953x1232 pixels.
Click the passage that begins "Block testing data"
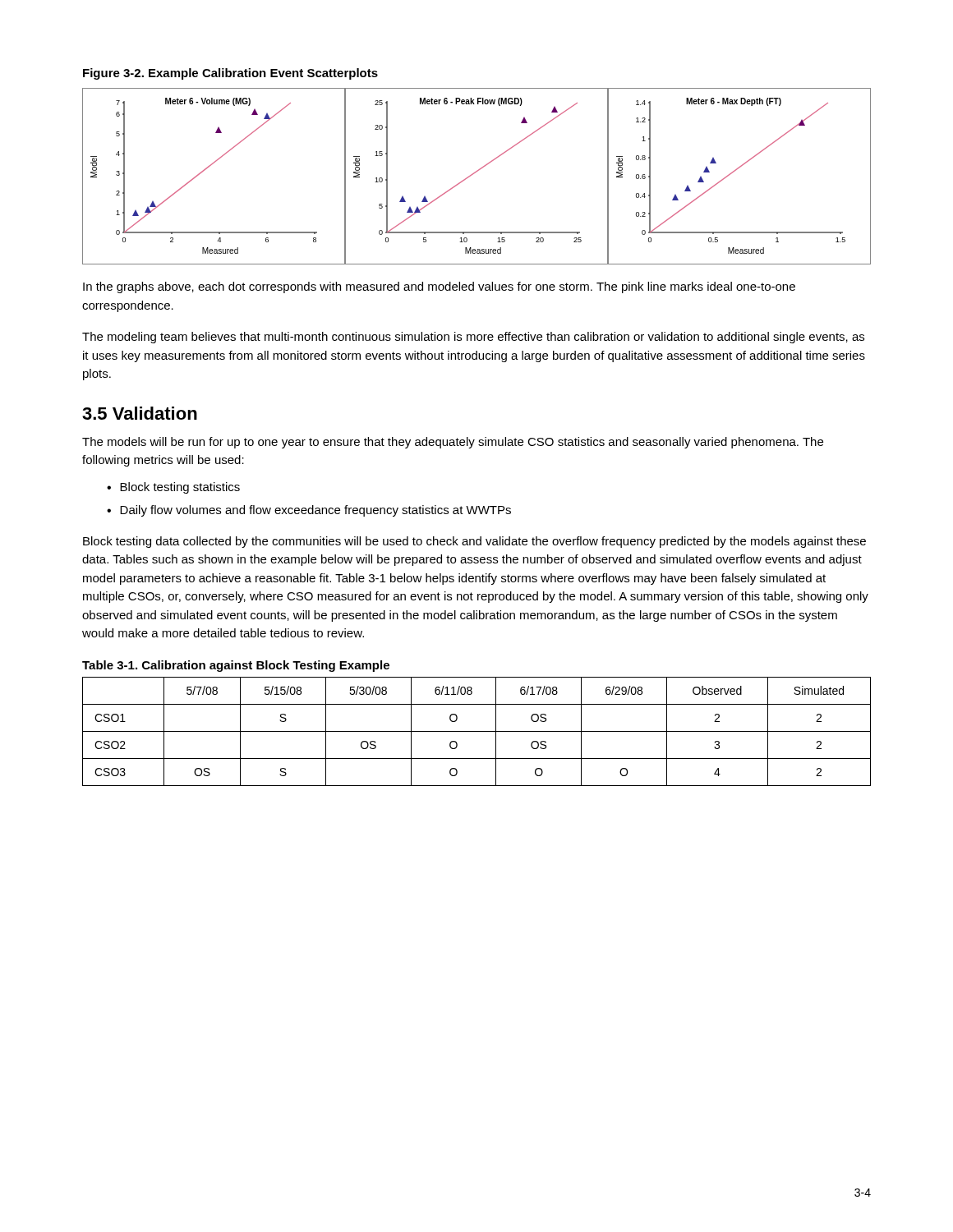tap(475, 587)
